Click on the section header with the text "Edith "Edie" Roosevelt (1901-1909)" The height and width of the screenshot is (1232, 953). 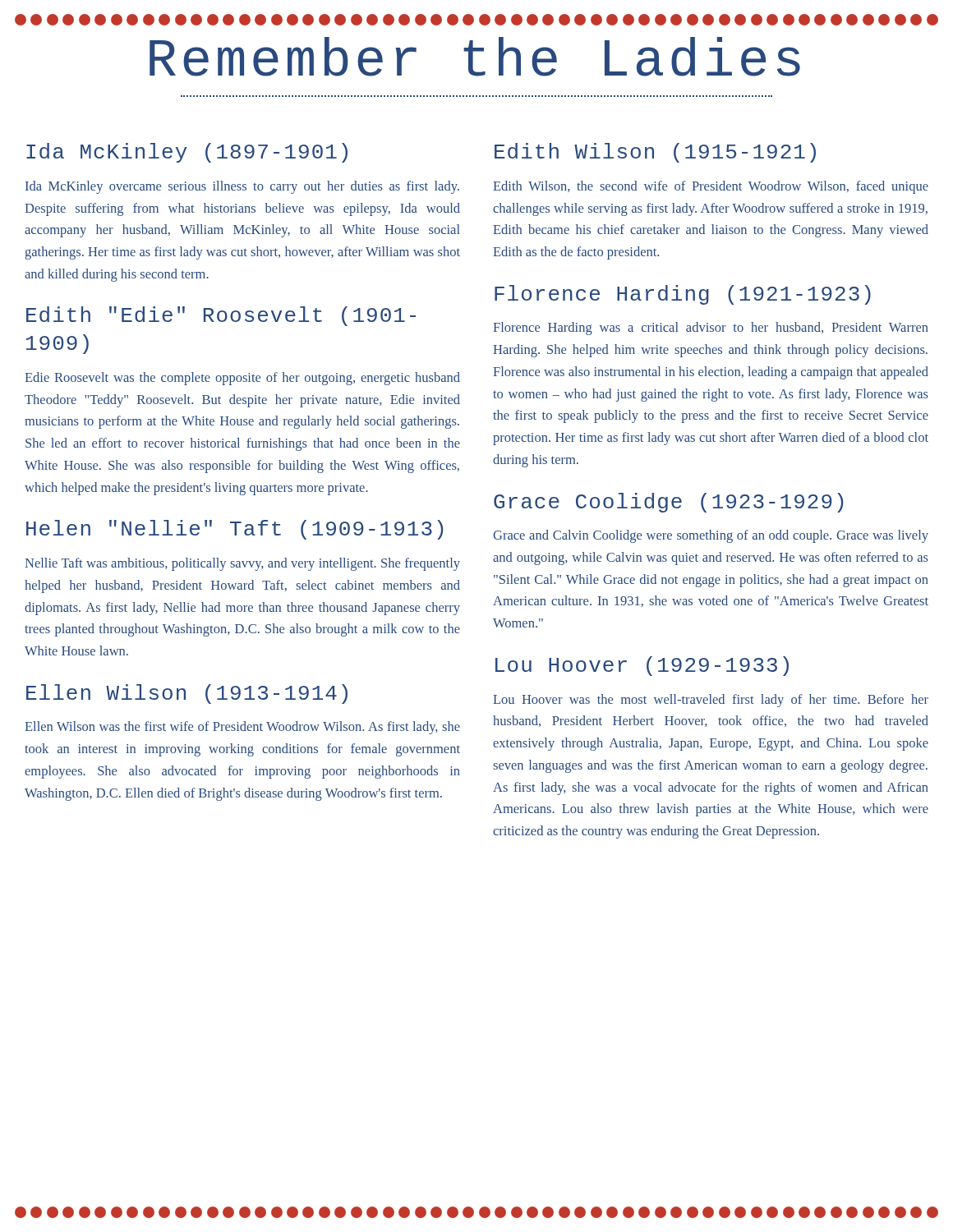pos(222,330)
